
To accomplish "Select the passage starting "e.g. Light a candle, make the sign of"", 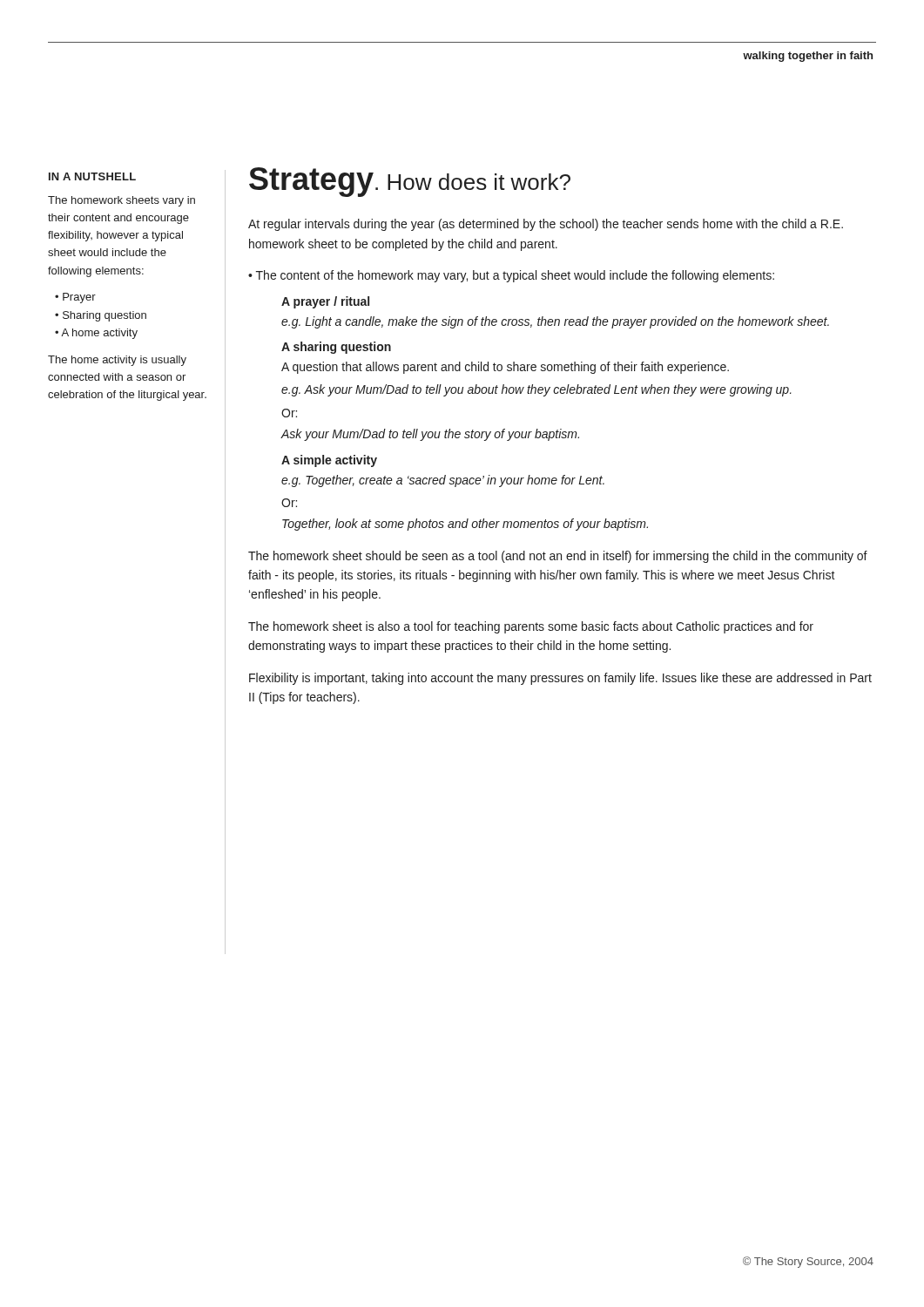I will pos(556,321).
